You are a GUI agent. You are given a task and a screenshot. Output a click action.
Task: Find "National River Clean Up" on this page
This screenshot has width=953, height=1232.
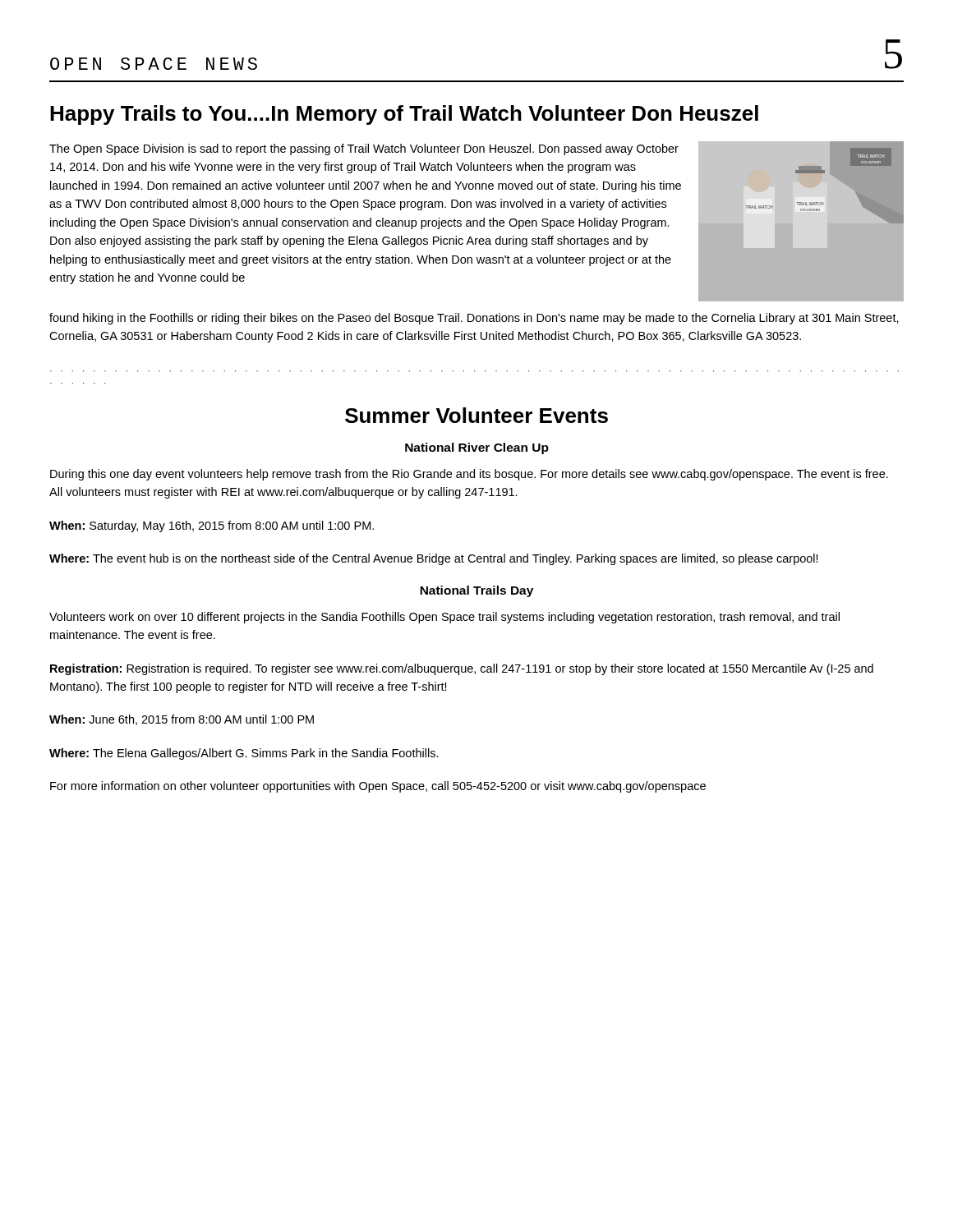[x=476, y=447]
